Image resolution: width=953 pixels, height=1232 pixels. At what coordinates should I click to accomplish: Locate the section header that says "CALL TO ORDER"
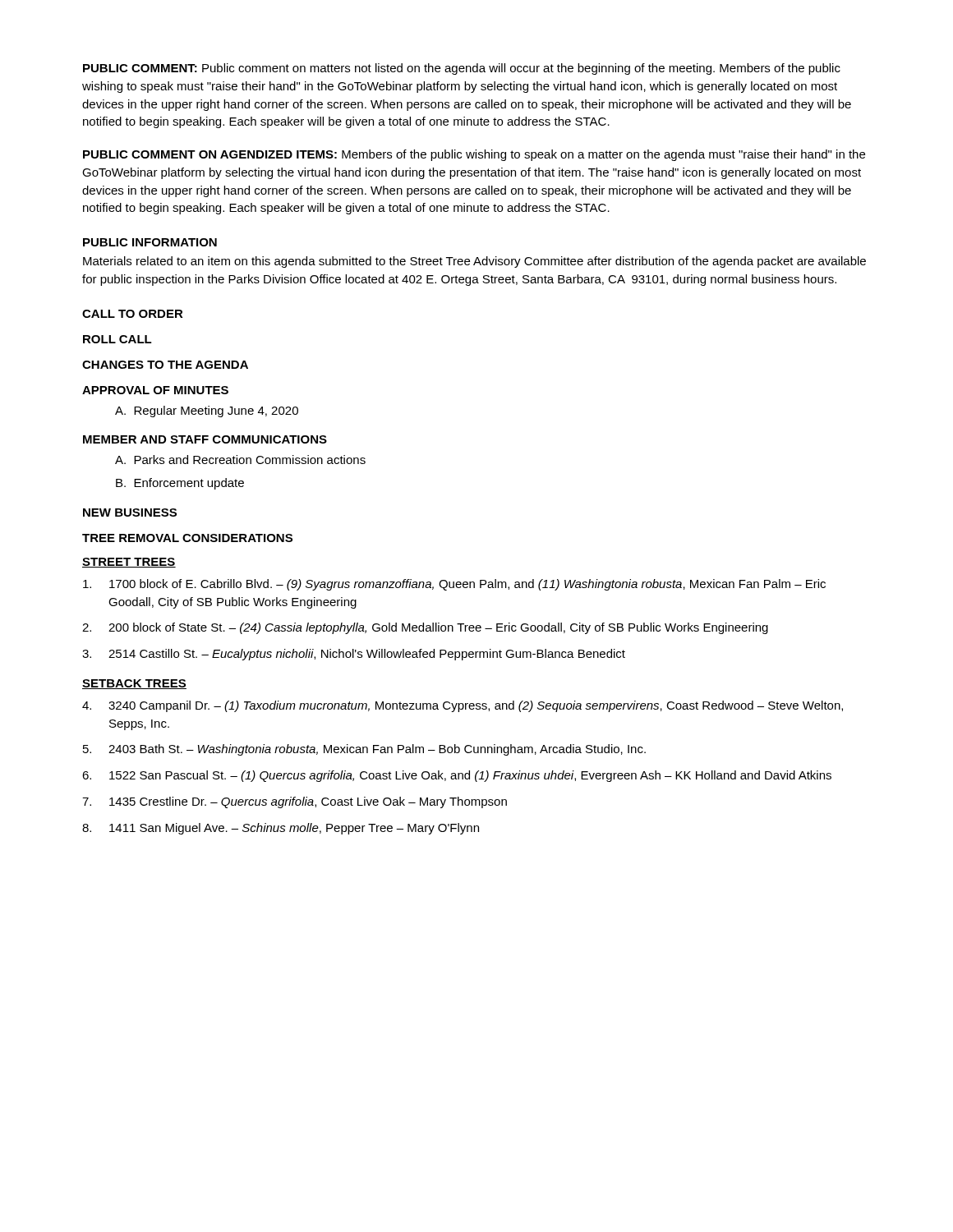[133, 313]
